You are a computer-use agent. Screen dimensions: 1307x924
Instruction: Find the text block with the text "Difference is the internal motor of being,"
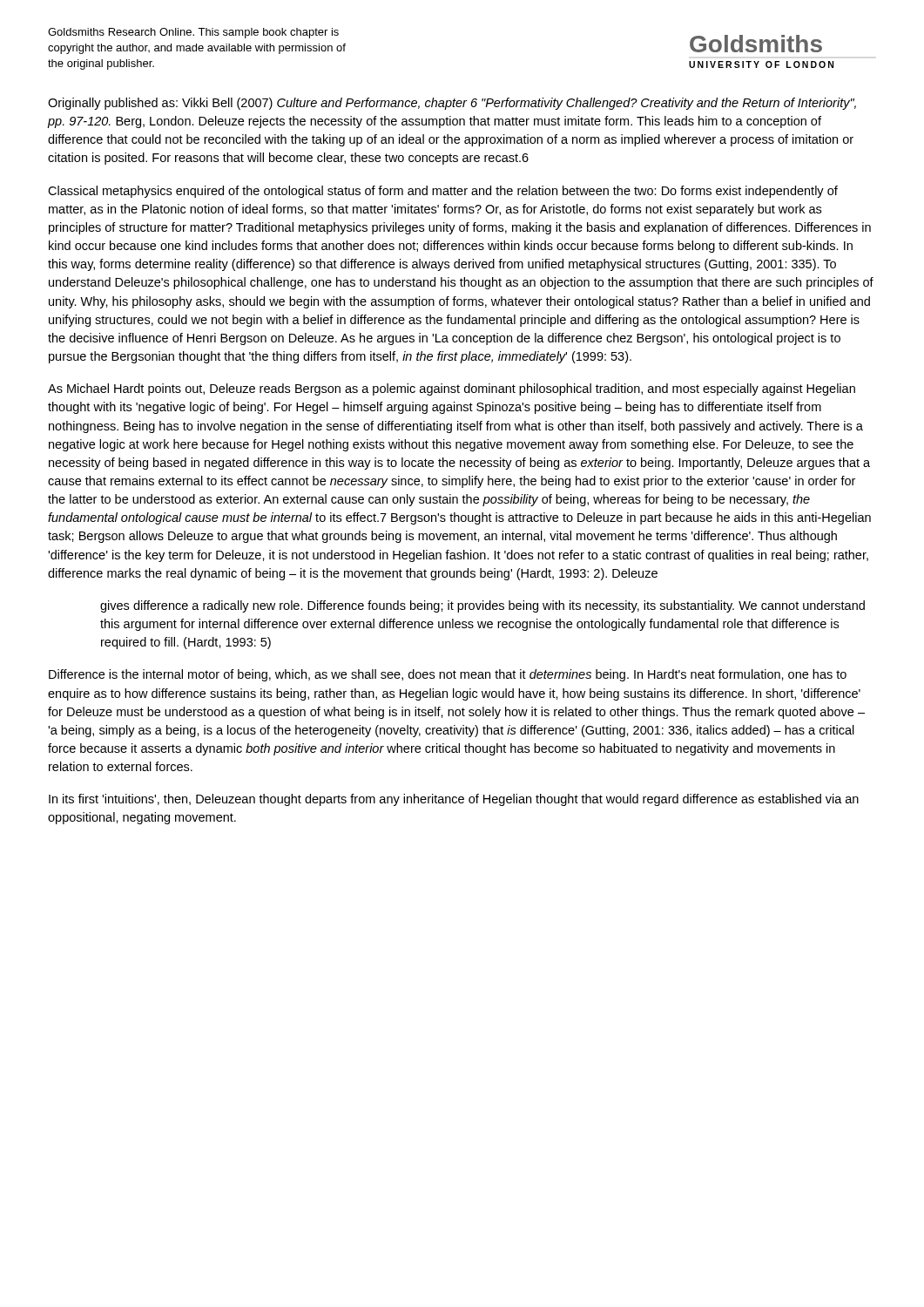462,721
